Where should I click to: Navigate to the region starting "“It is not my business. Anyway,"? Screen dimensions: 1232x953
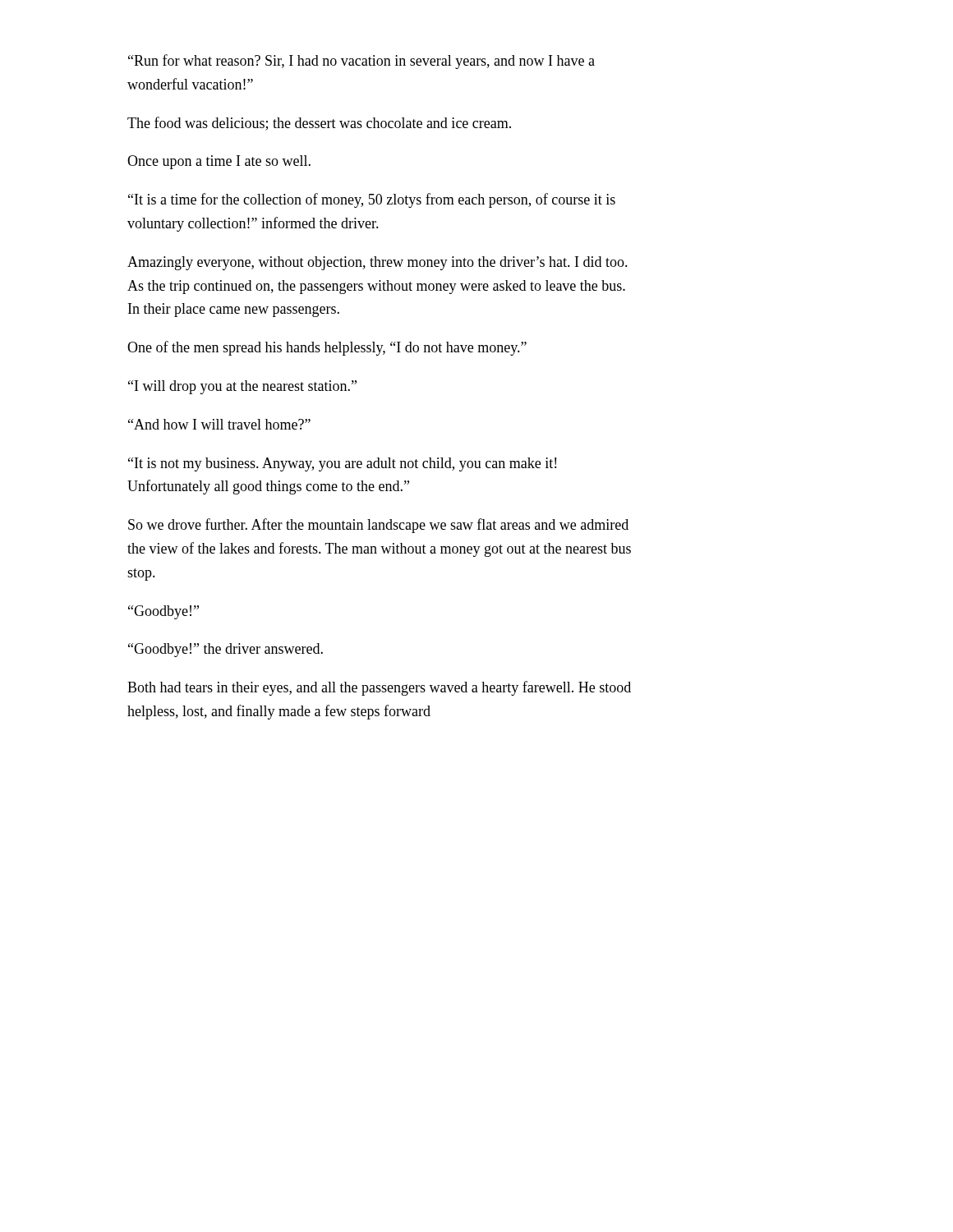343,475
